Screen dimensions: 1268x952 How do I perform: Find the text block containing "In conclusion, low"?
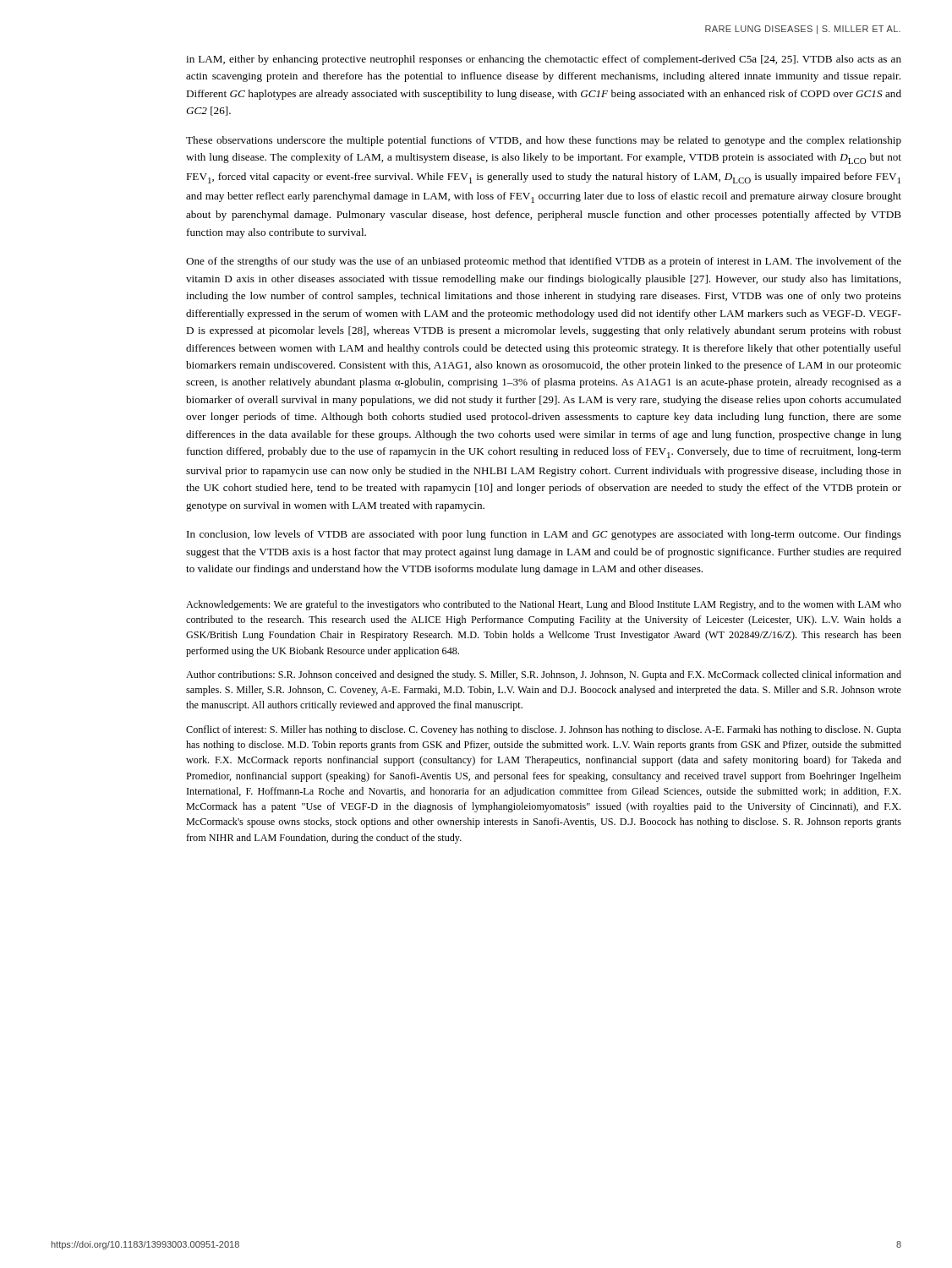(x=544, y=551)
